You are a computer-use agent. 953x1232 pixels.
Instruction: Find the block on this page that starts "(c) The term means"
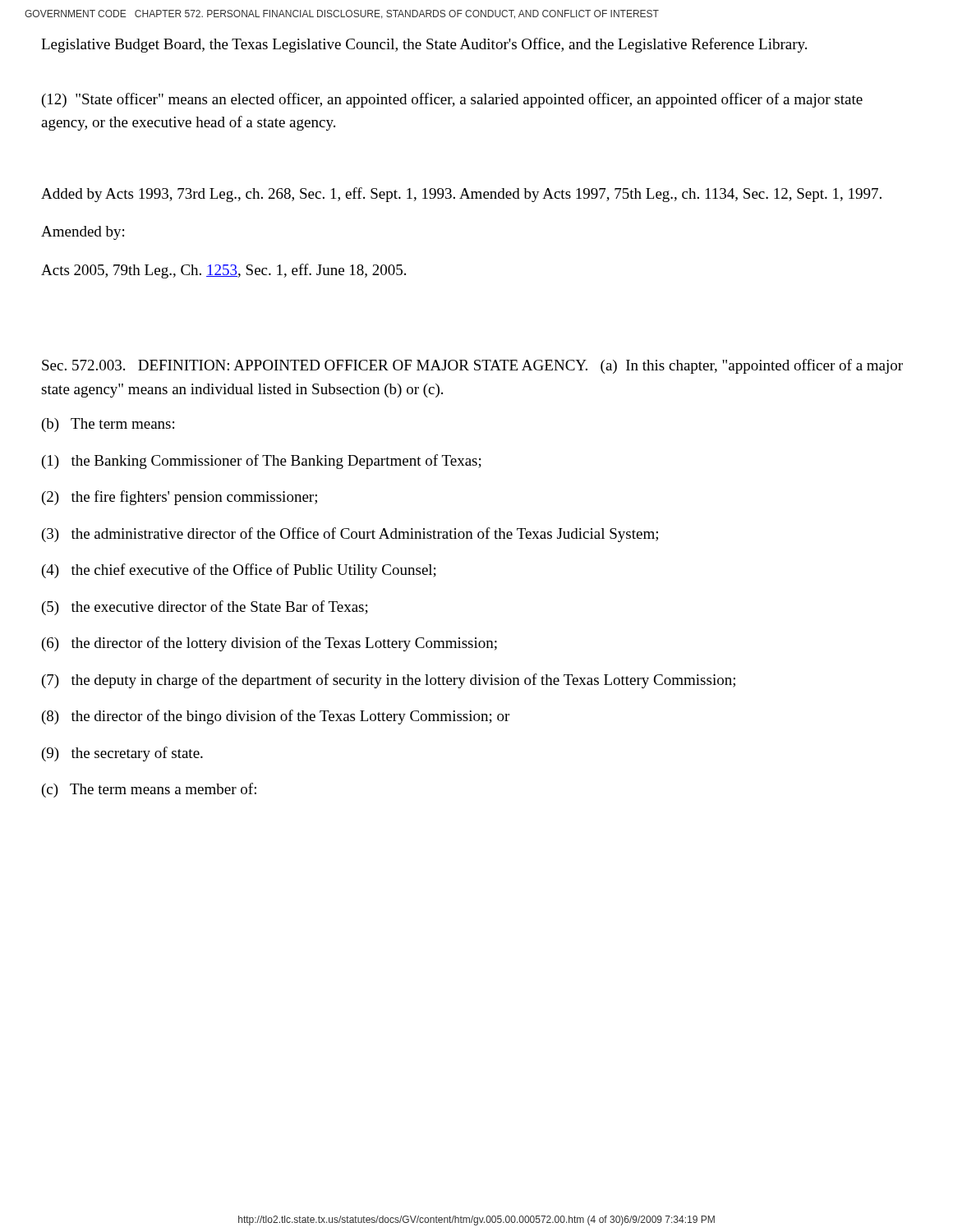click(149, 789)
